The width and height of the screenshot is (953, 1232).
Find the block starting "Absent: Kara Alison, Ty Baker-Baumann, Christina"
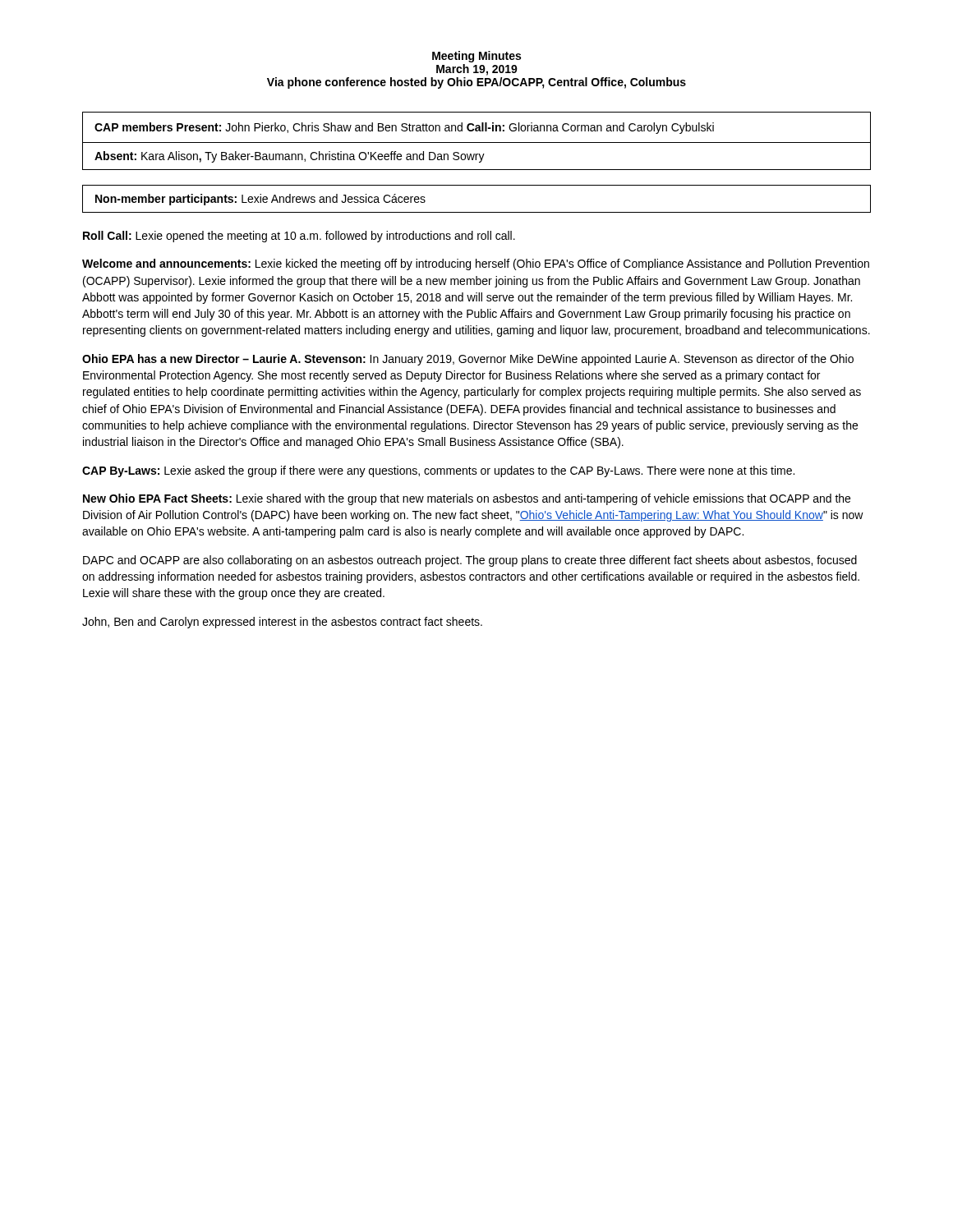289,156
